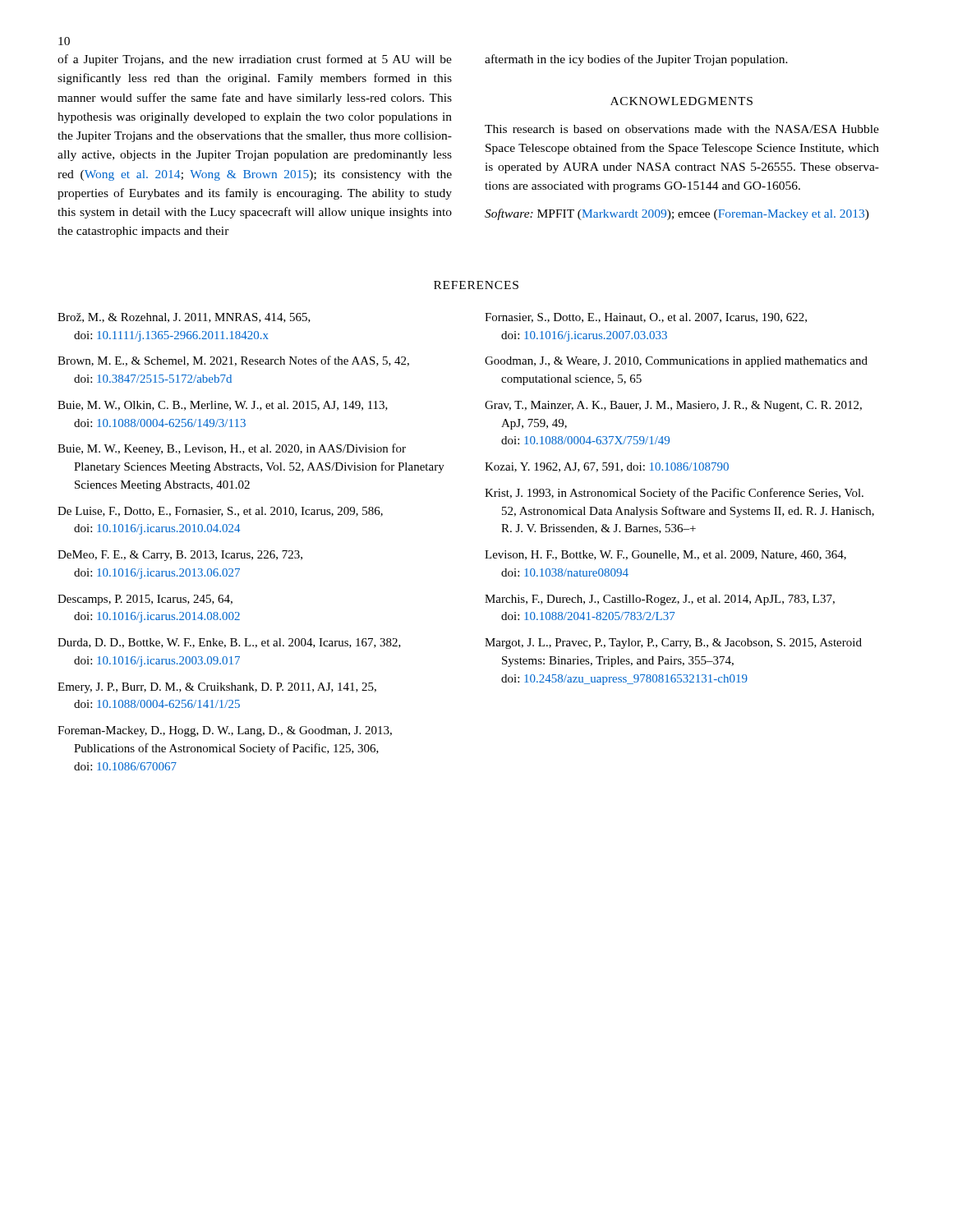953x1232 pixels.
Task: Select the text starting "Krist, J. 1993, in"
Action: pos(680,510)
